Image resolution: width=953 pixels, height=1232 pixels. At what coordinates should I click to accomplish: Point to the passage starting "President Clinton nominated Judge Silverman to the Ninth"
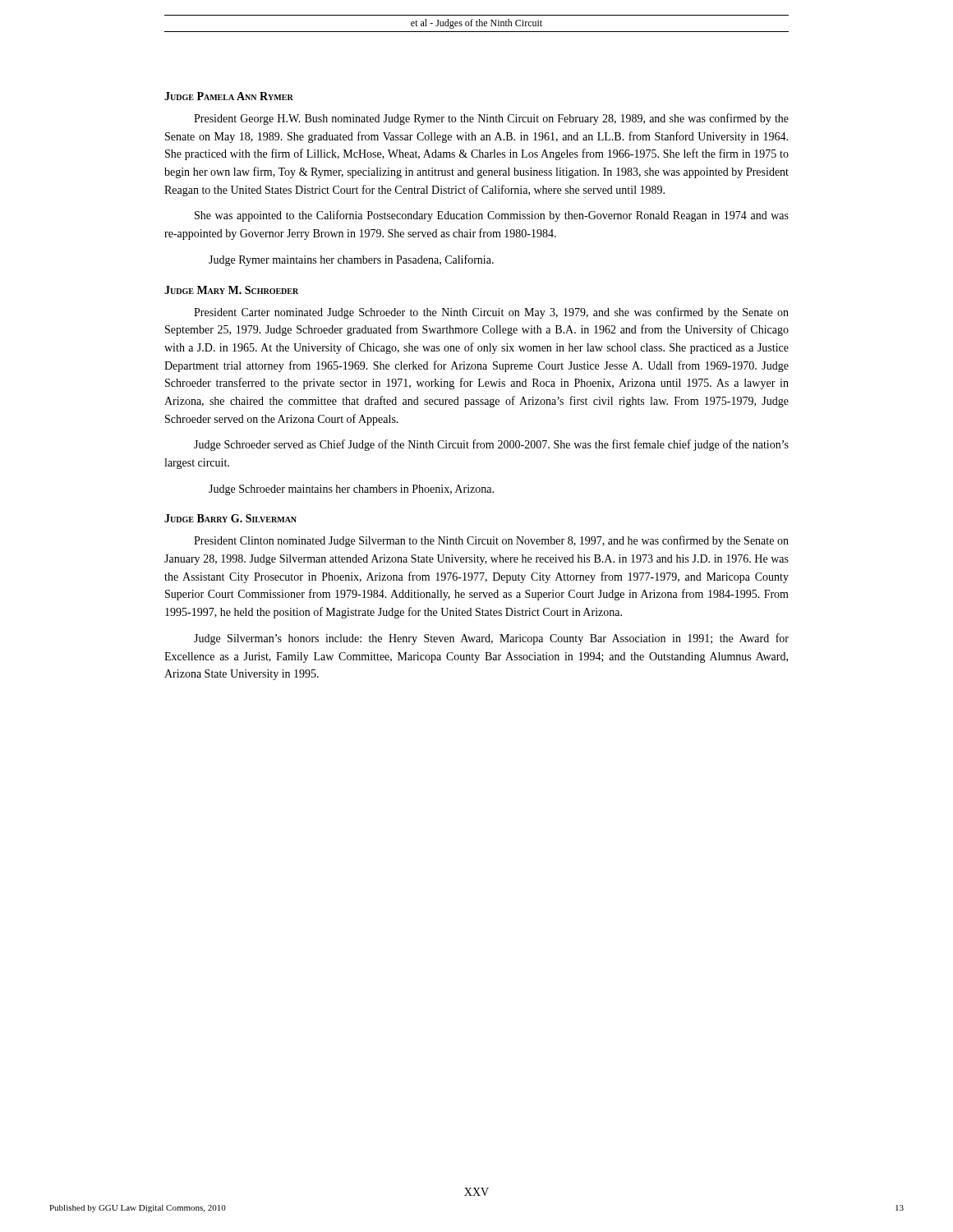476,577
